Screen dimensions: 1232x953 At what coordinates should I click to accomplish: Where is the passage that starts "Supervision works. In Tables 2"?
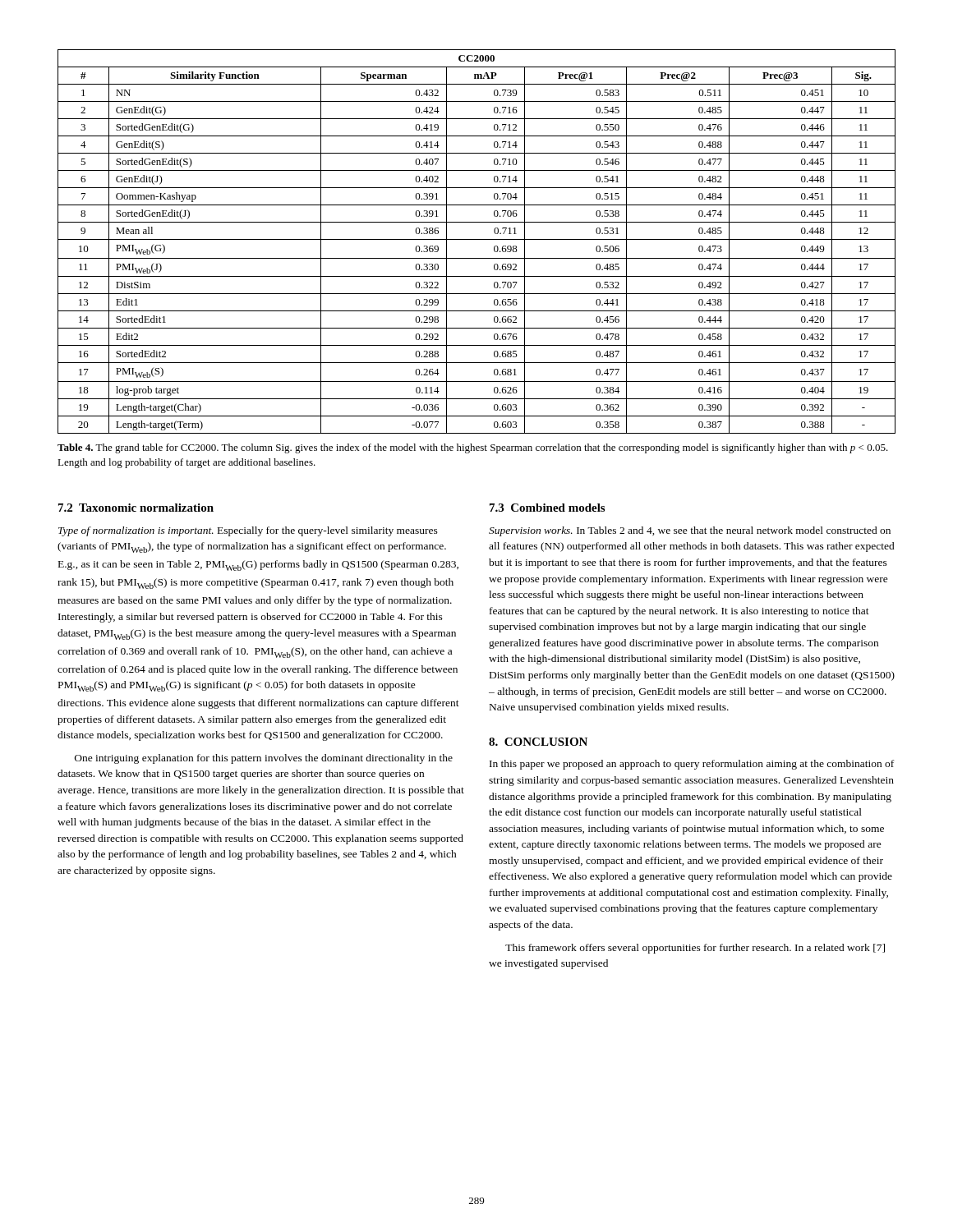pyautogui.click(x=692, y=619)
